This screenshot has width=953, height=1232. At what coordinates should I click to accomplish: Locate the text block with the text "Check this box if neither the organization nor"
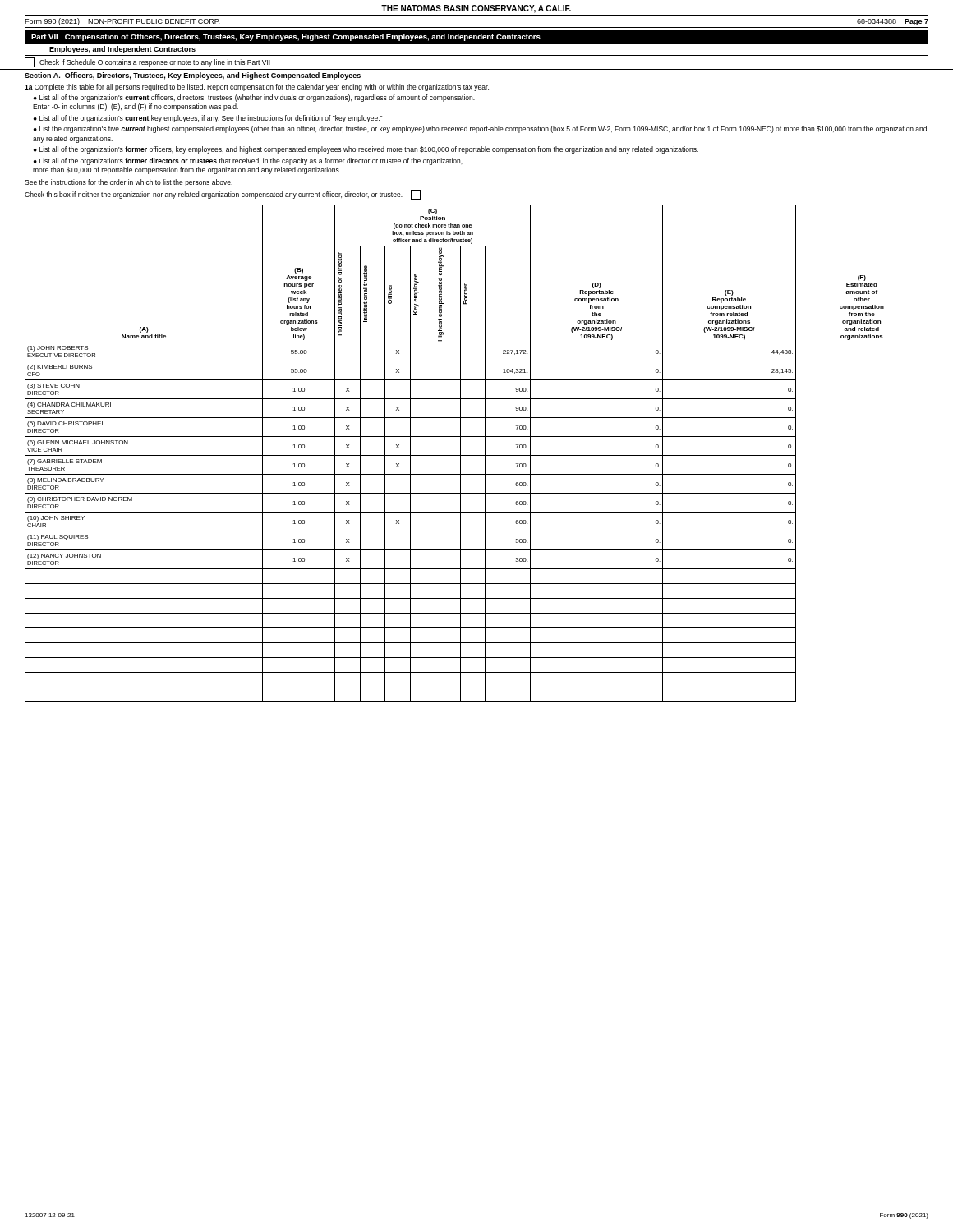tap(223, 194)
